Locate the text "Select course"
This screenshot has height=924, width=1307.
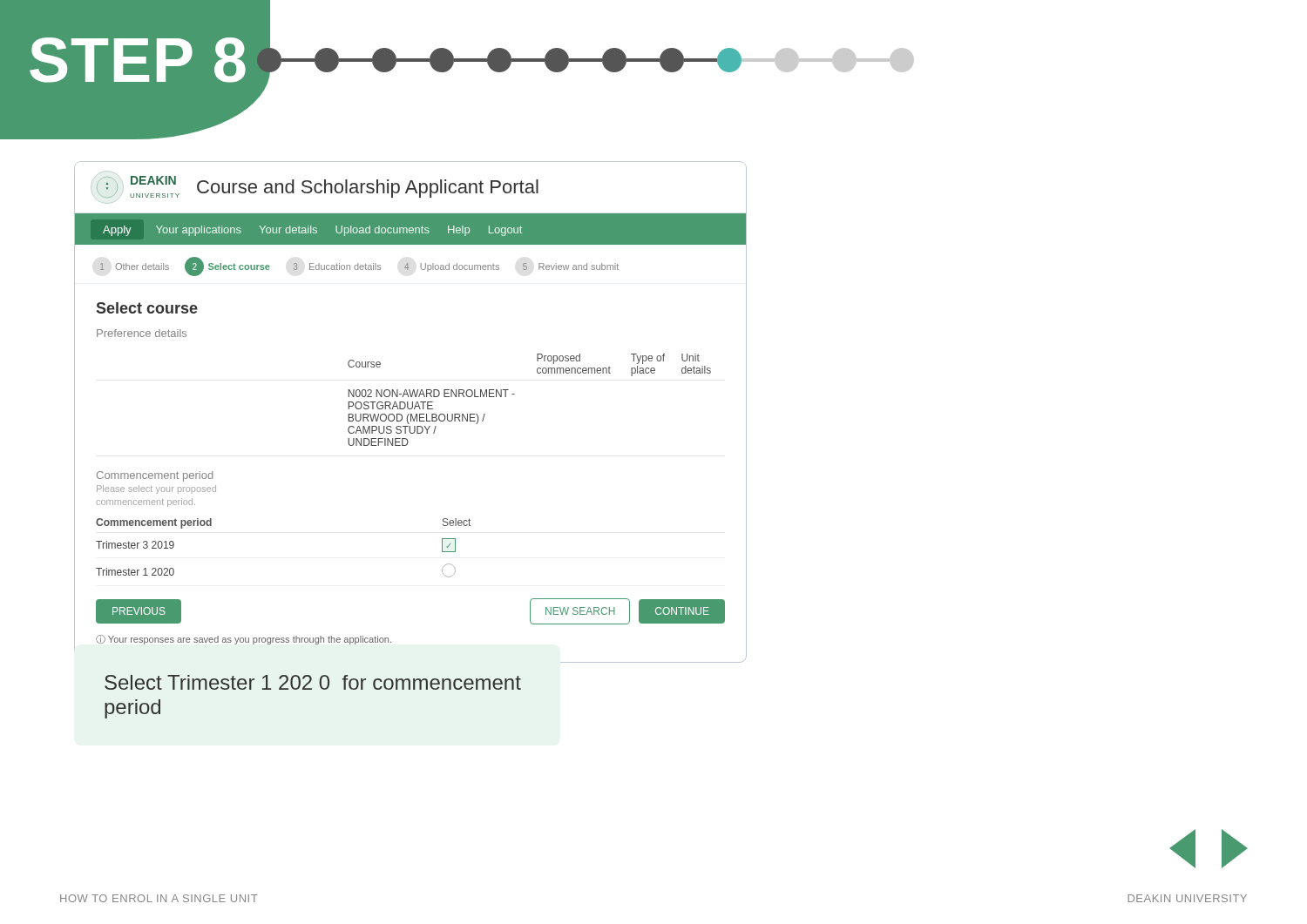[x=147, y=308]
